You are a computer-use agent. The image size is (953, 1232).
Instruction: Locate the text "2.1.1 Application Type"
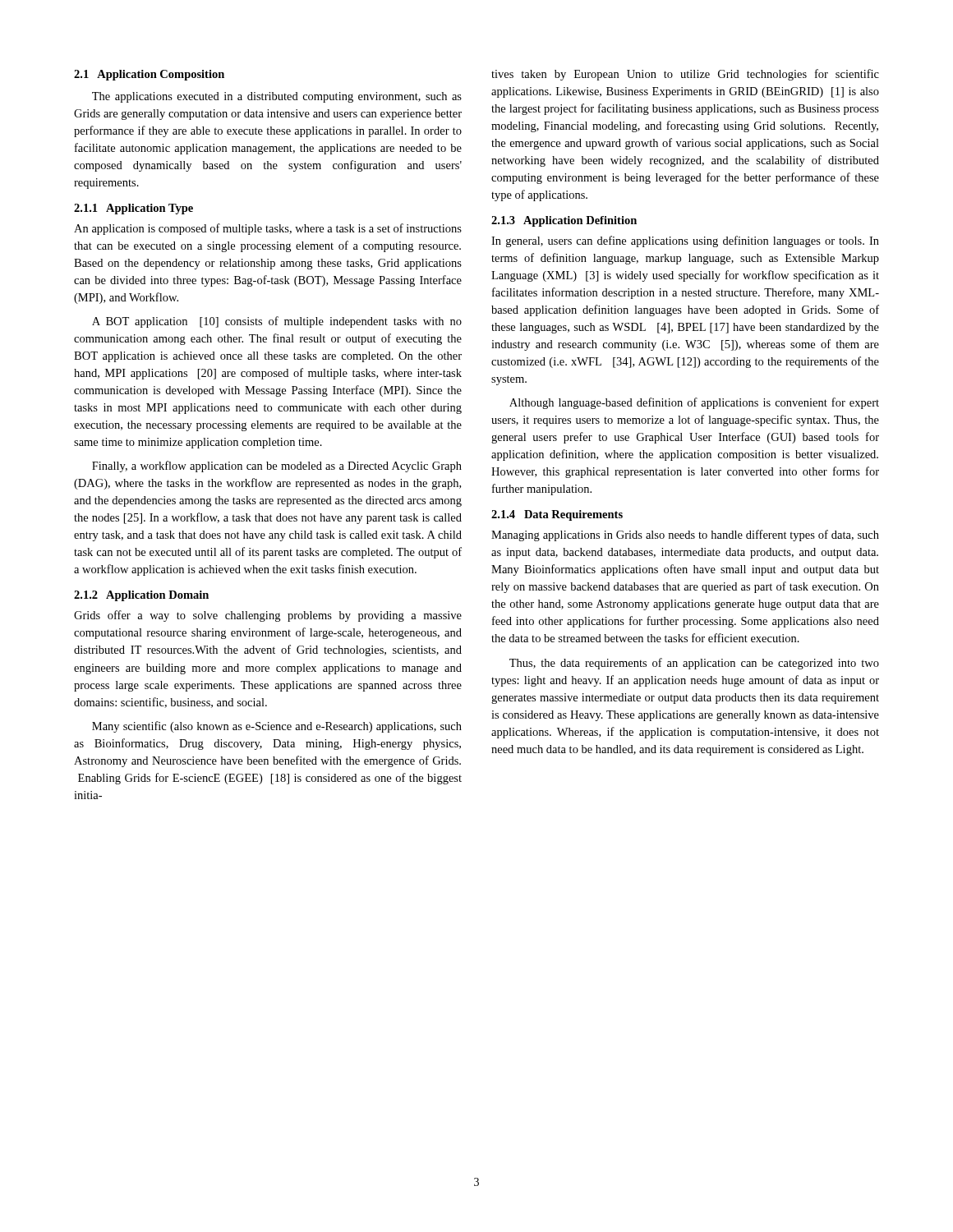pyautogui.click(x=134, y=208)
